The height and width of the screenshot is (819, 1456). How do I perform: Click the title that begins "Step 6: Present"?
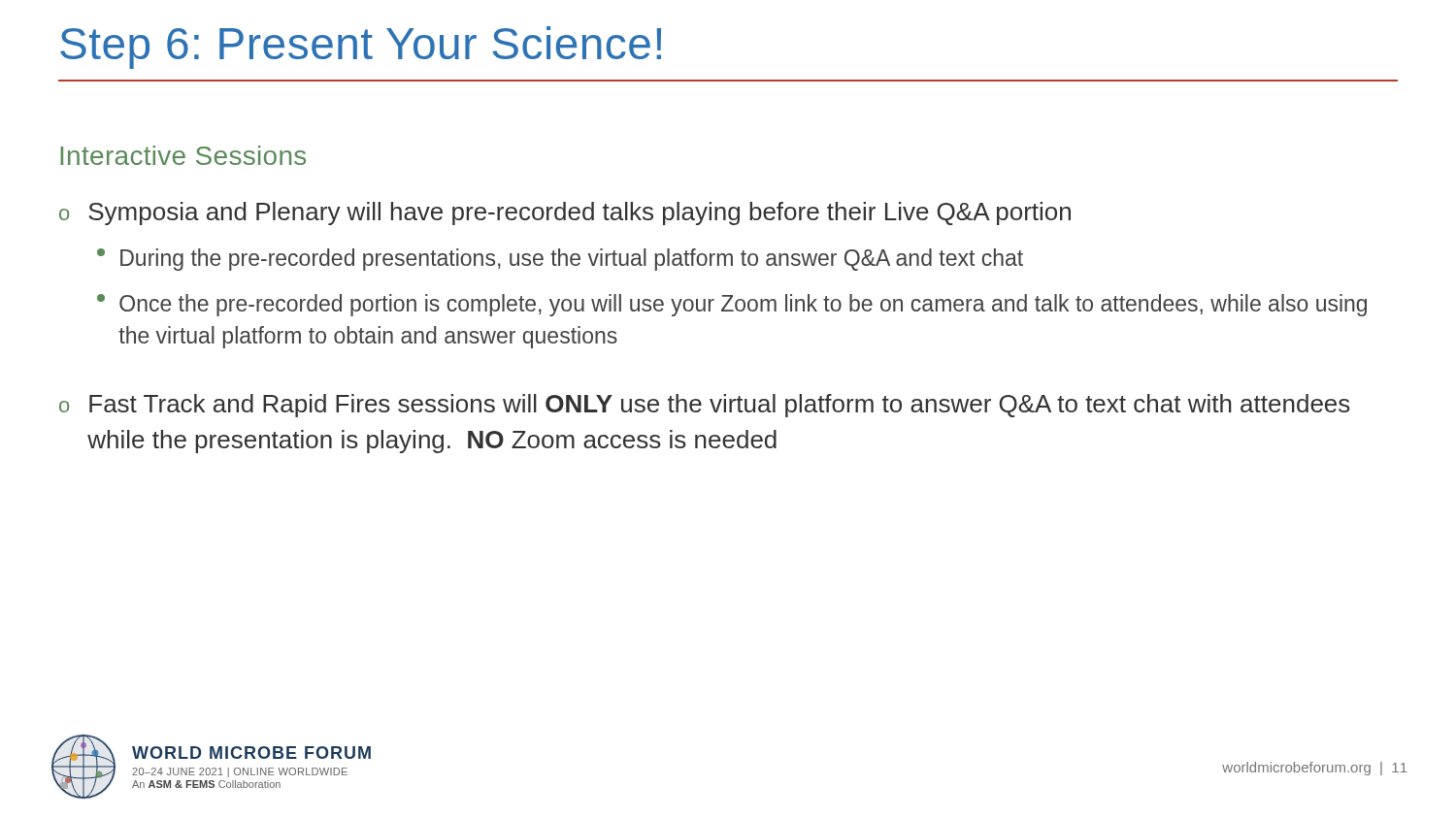point(361,48)
